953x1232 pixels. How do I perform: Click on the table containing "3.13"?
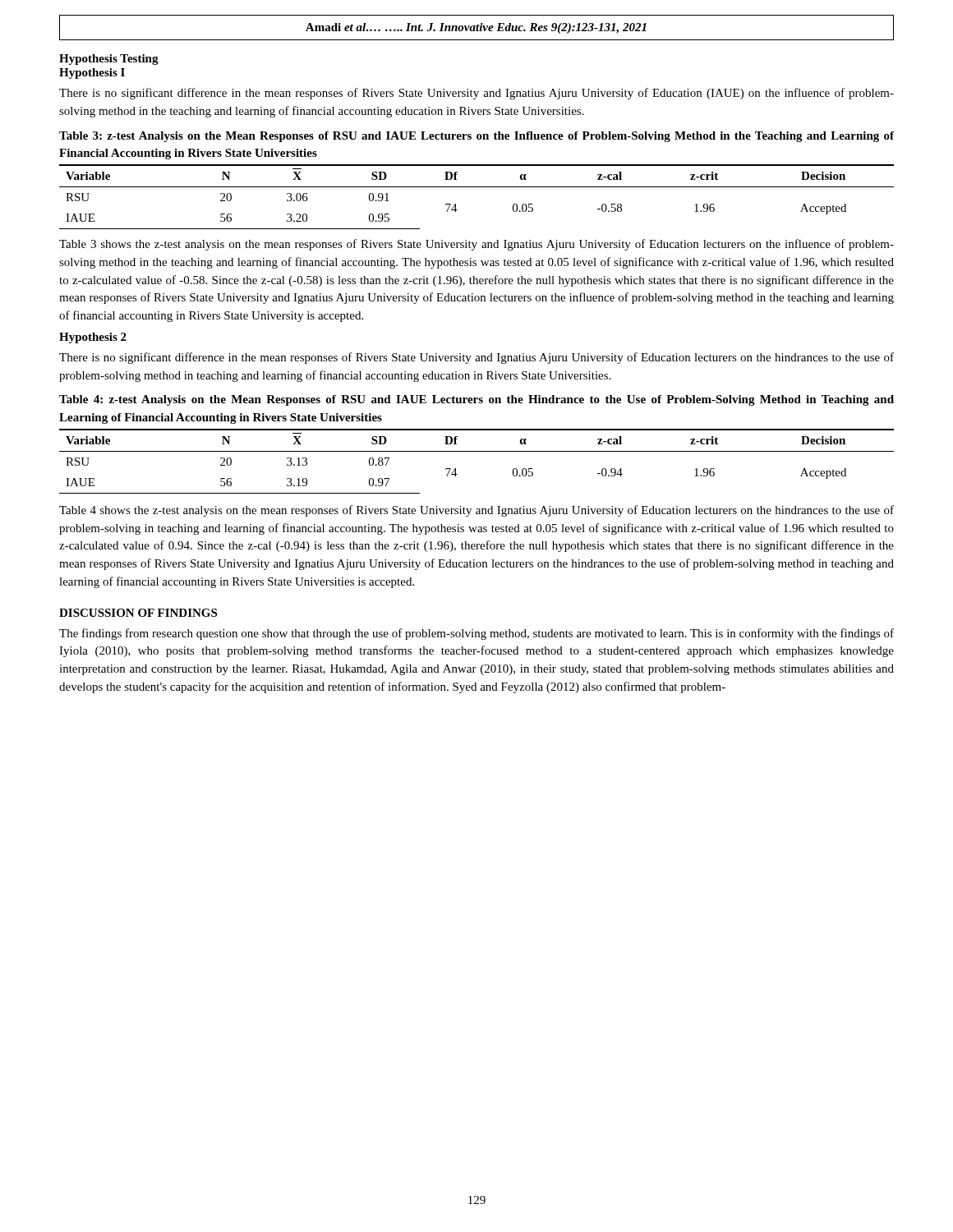(x=476, y=461)
